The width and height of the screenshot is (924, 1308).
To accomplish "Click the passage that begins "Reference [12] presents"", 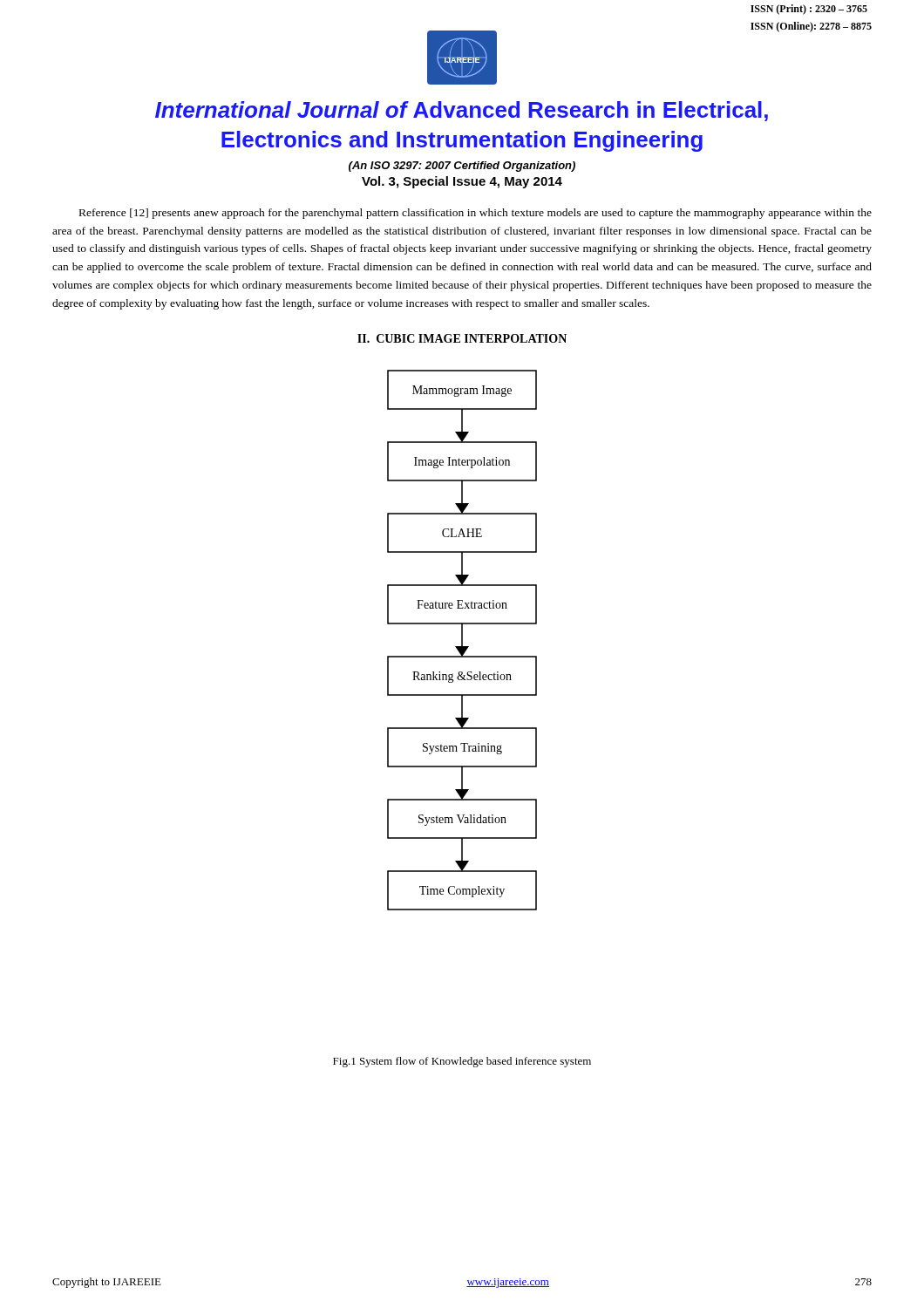I will click(462, 258).
